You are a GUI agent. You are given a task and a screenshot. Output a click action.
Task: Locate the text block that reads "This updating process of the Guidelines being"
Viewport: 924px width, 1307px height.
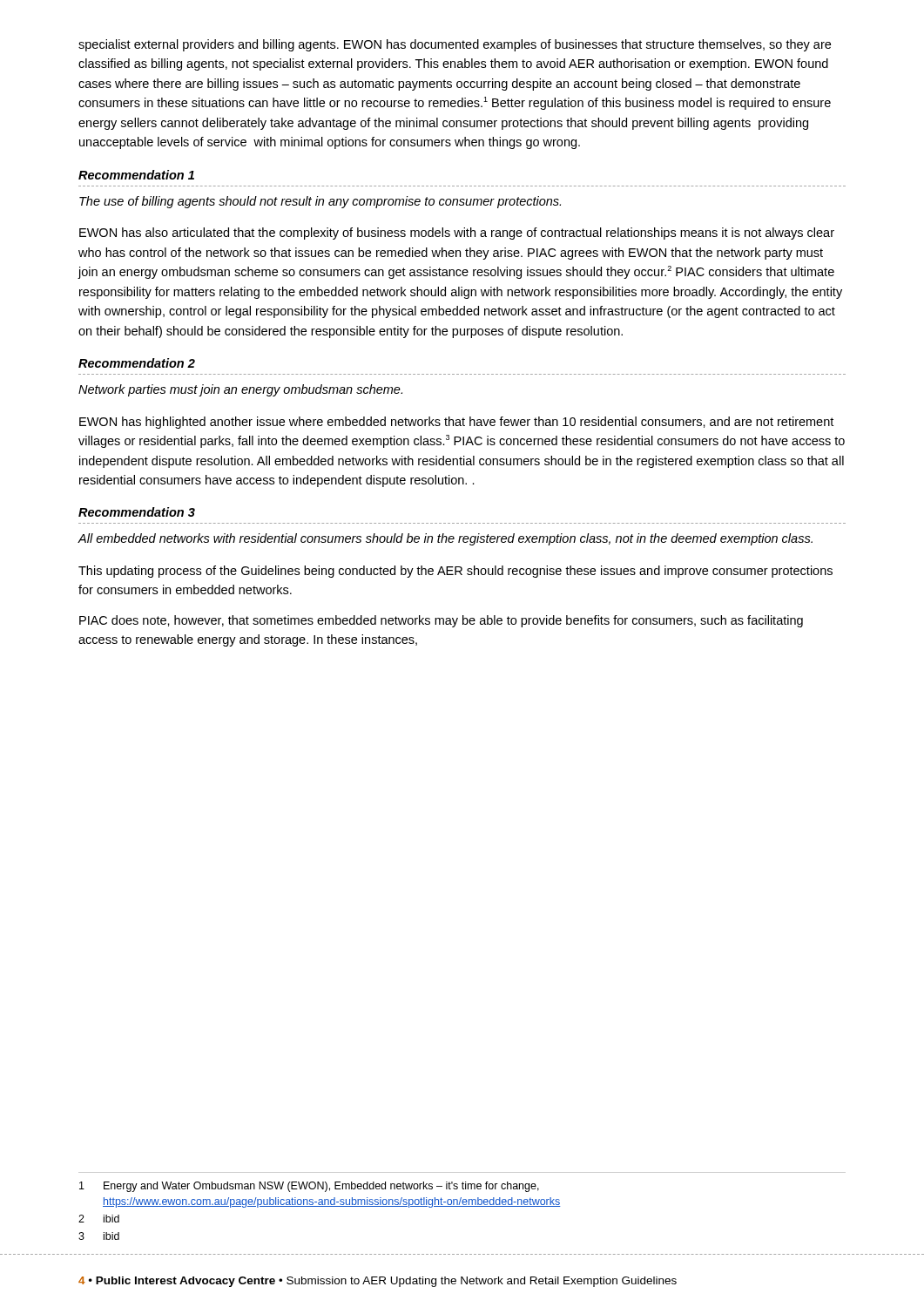pos(462,581)
